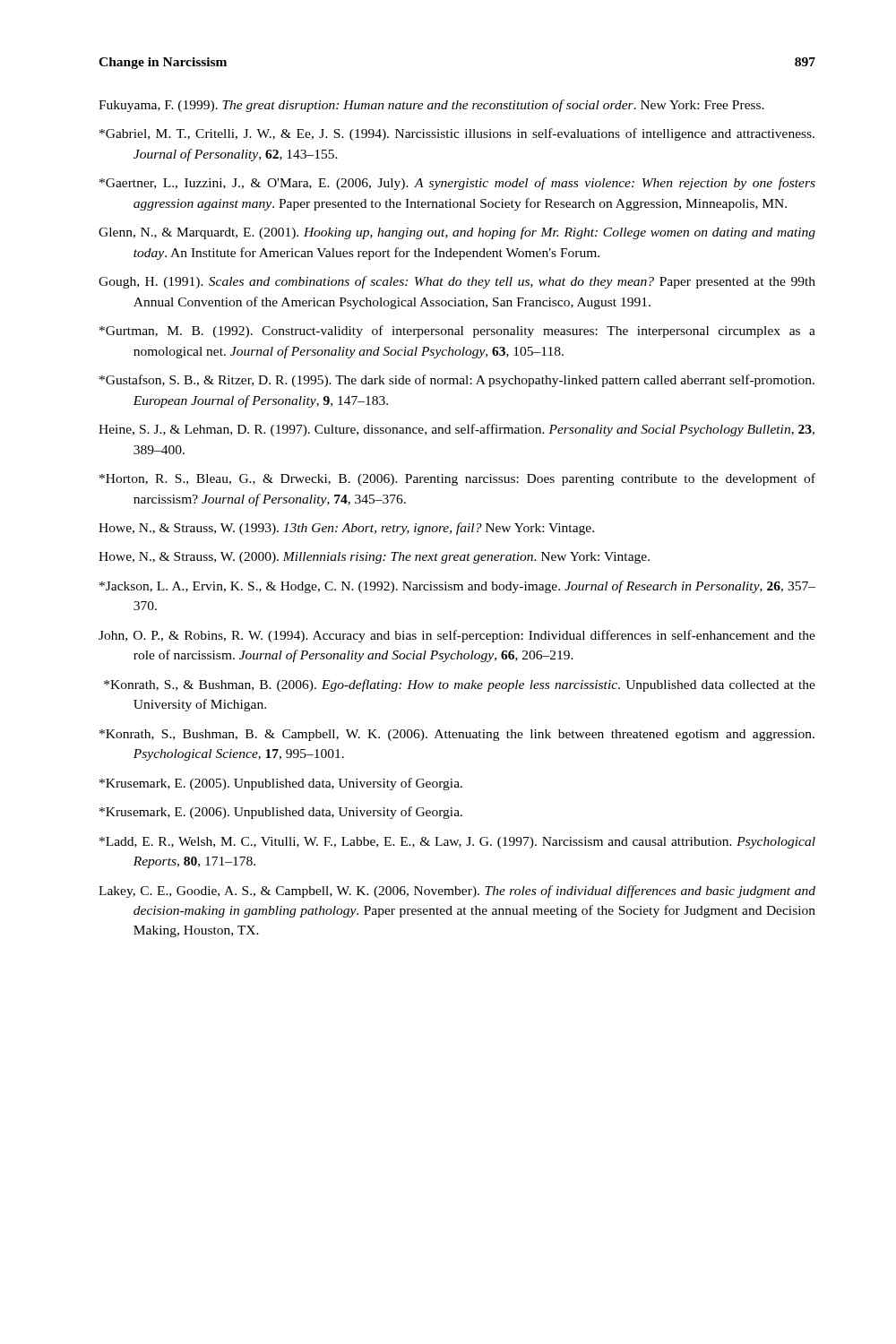The image size is (896, 1344).
Task: Select the list item that reads "*Konrath, S., Bushman, B. & Campbell,"
Action: tap(457, 743)
